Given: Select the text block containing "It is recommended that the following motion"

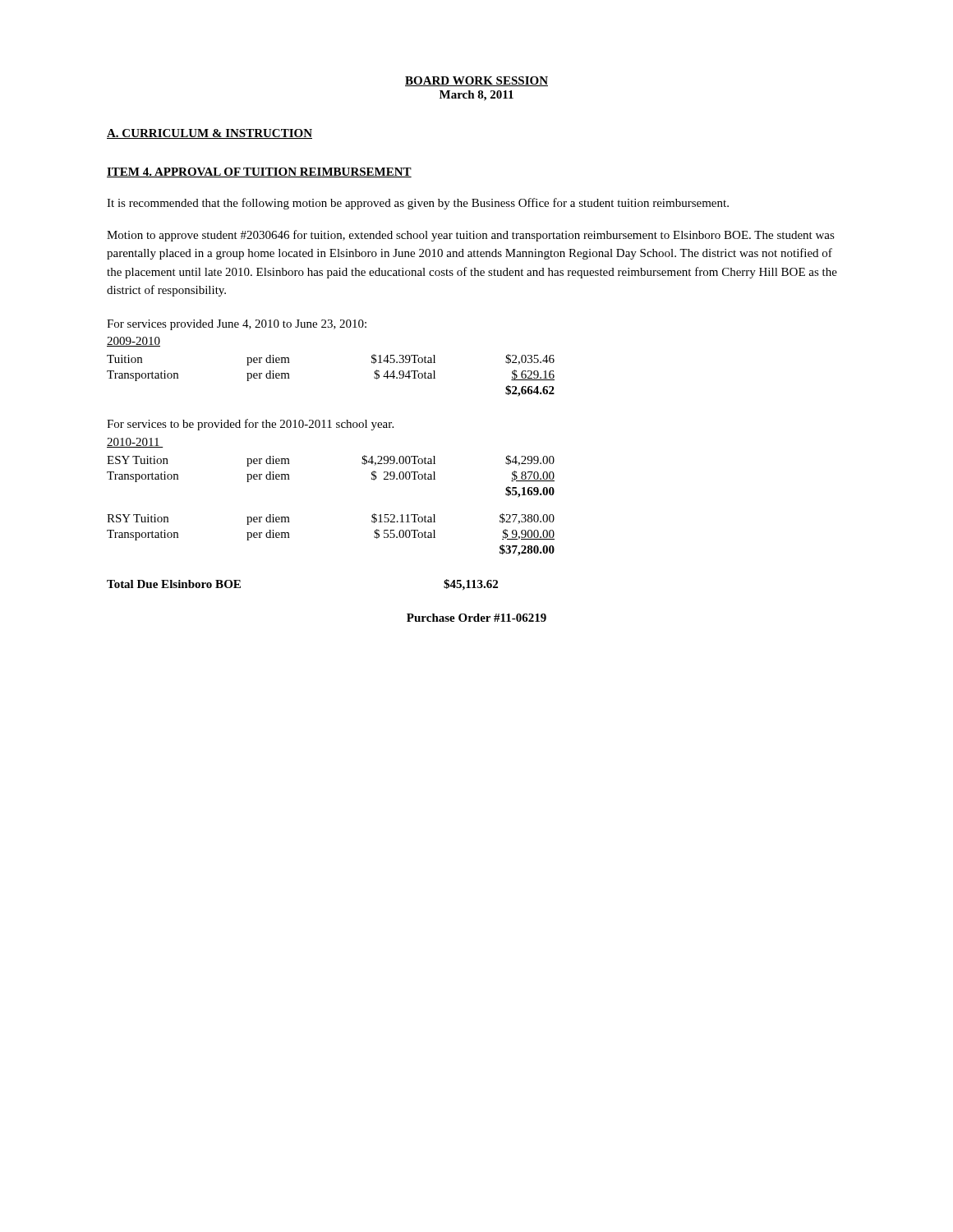Looking at the screenshot, I should click(x=418, y=203).
